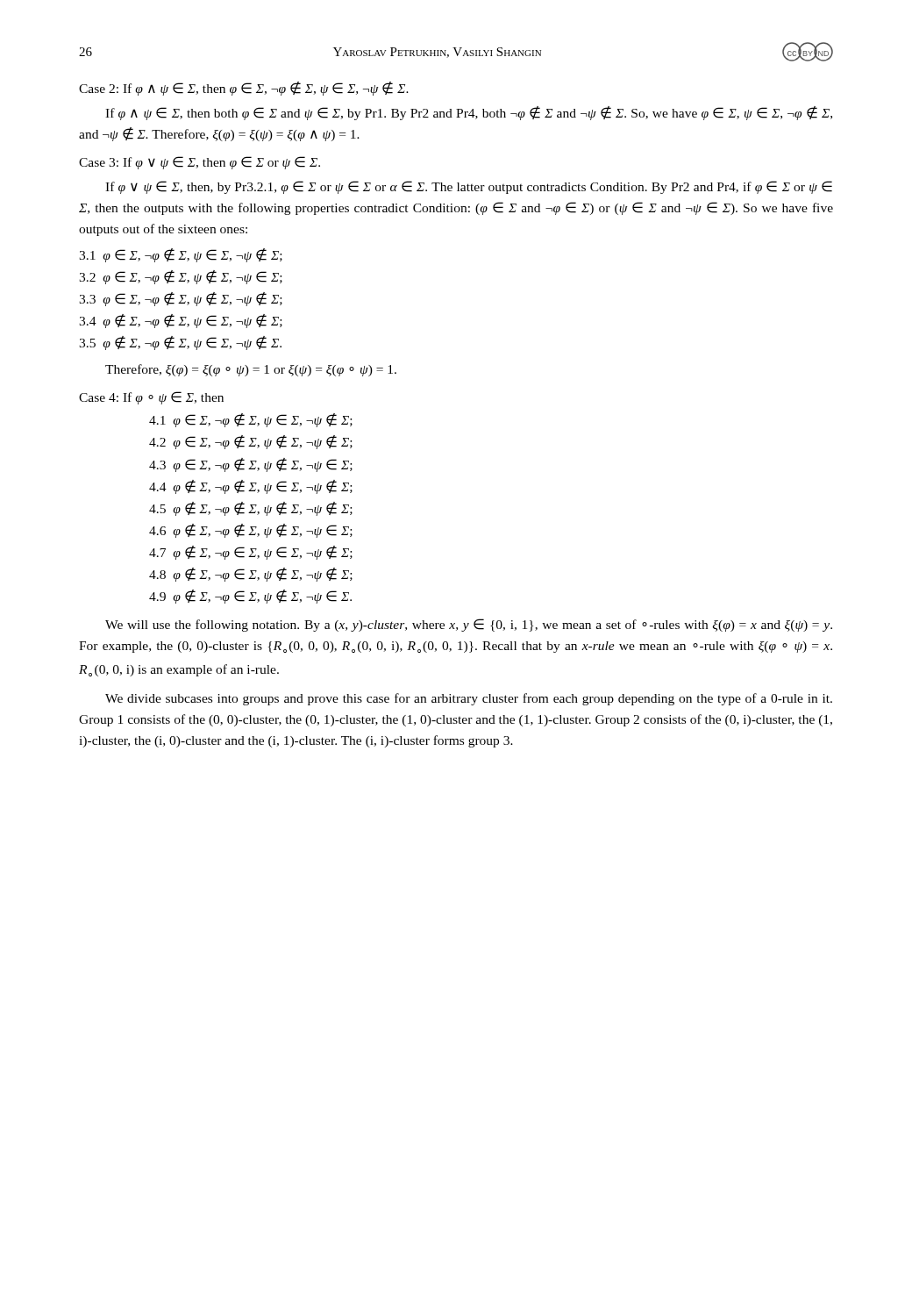This screenshot has height=1316, width=912.
Task: Select the text starting "4.8 φ ∉ Σ,"
Action: 251,574
